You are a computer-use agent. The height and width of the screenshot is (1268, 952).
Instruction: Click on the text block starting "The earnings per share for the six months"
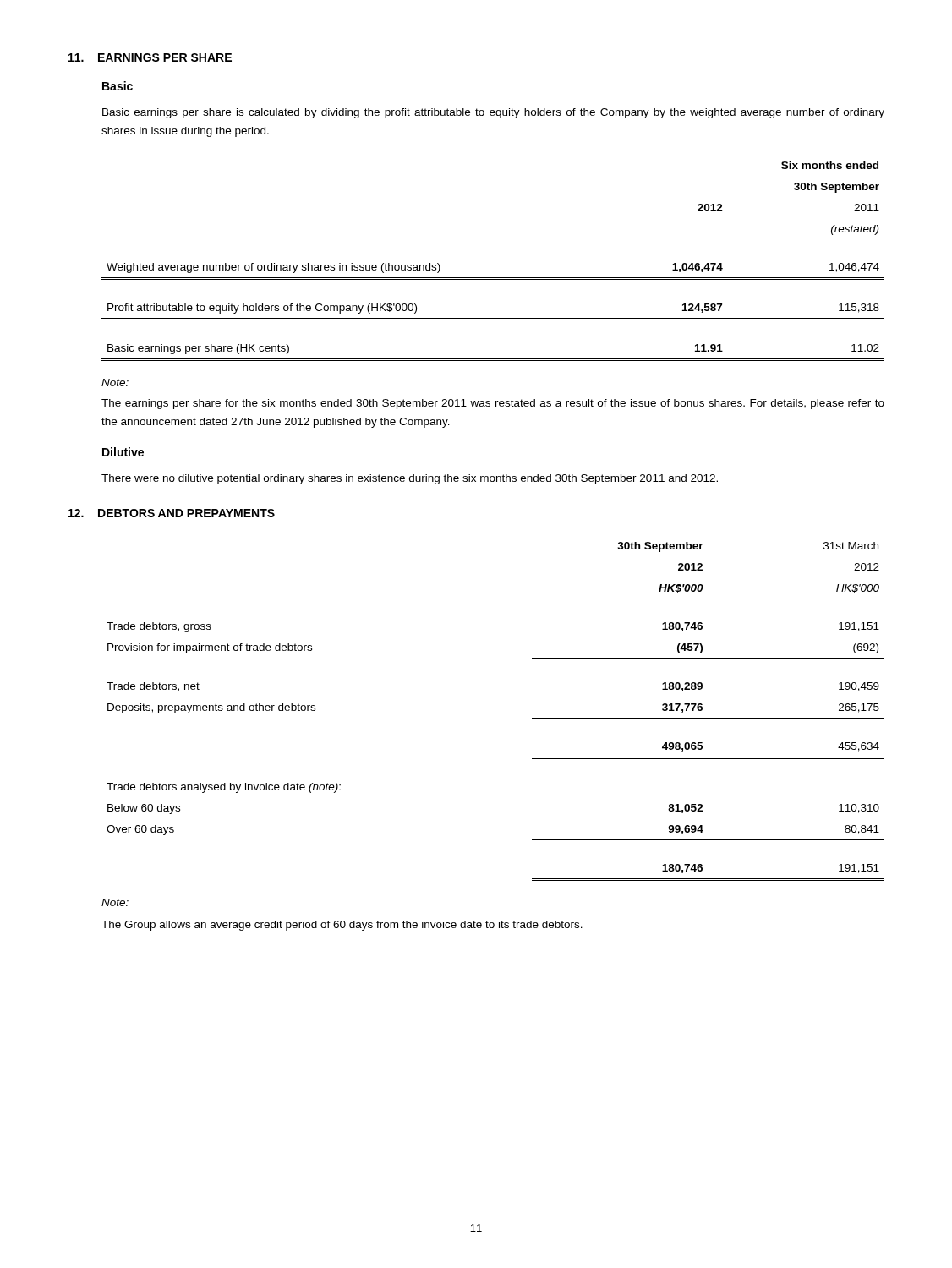[x=493, y=412]
